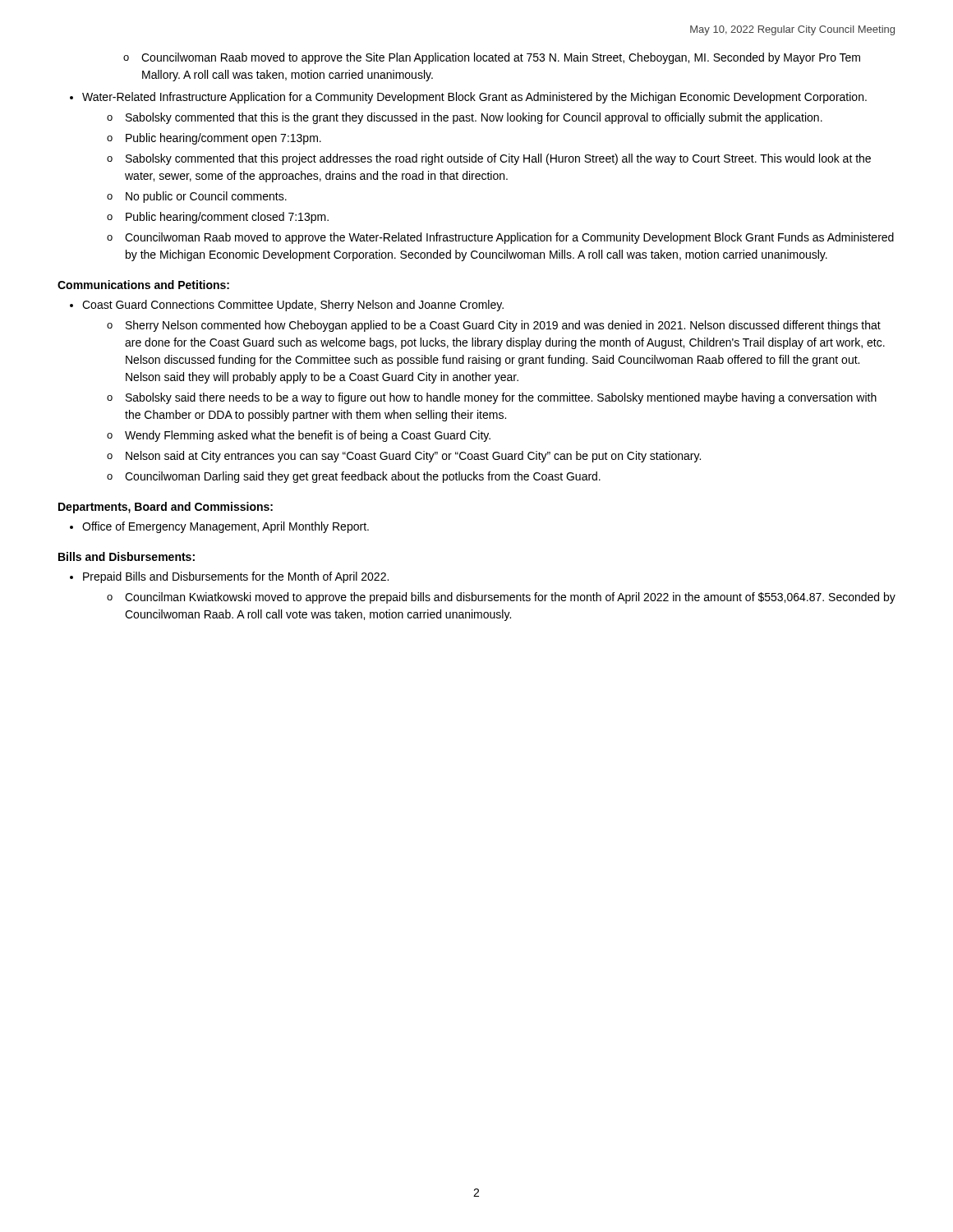Click on the element starting "Nelson said at City entrances"
Viewport: 953px width, 1232px height.
tap(413, 456)
